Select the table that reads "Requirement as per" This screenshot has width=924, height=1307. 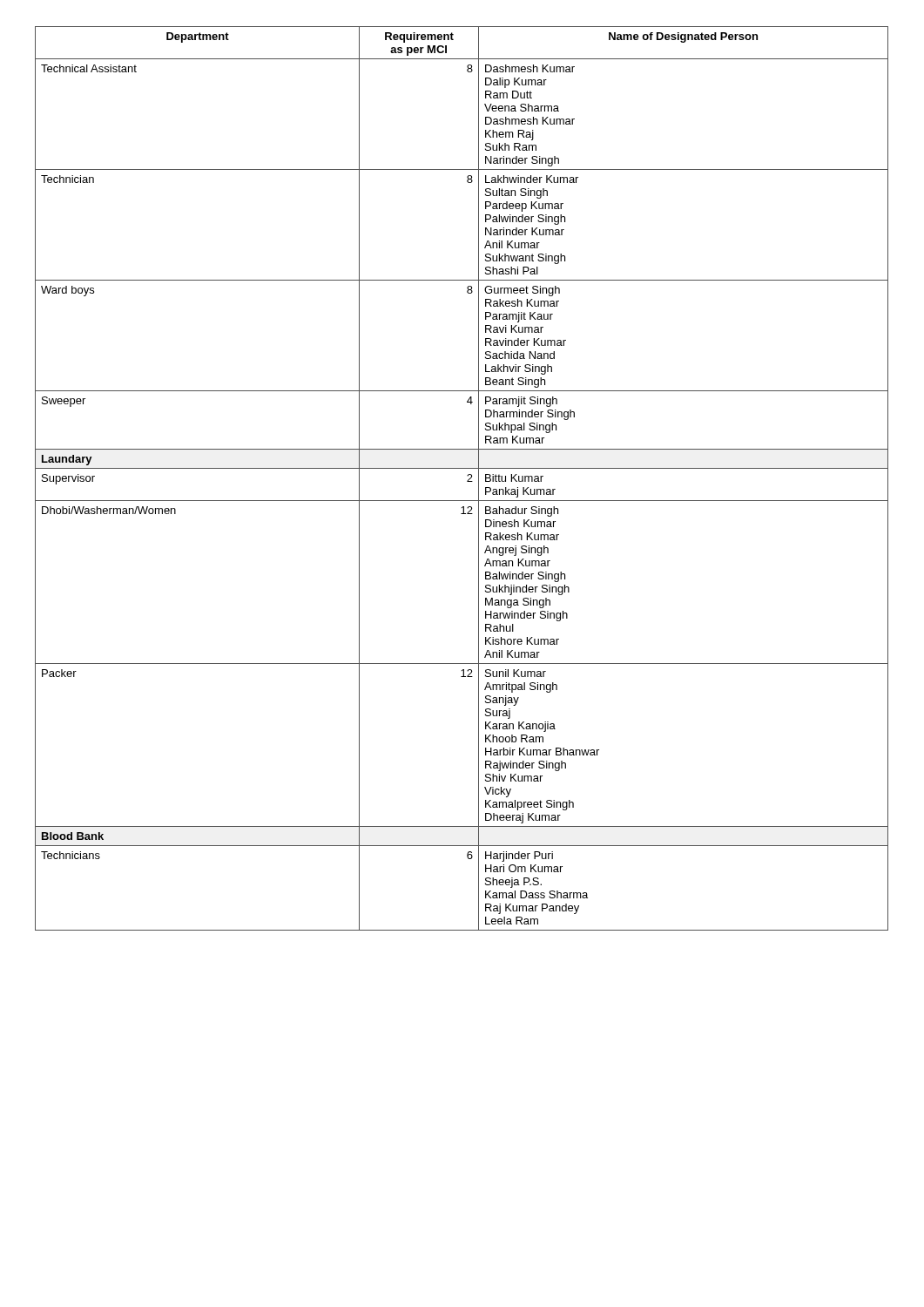462,478
